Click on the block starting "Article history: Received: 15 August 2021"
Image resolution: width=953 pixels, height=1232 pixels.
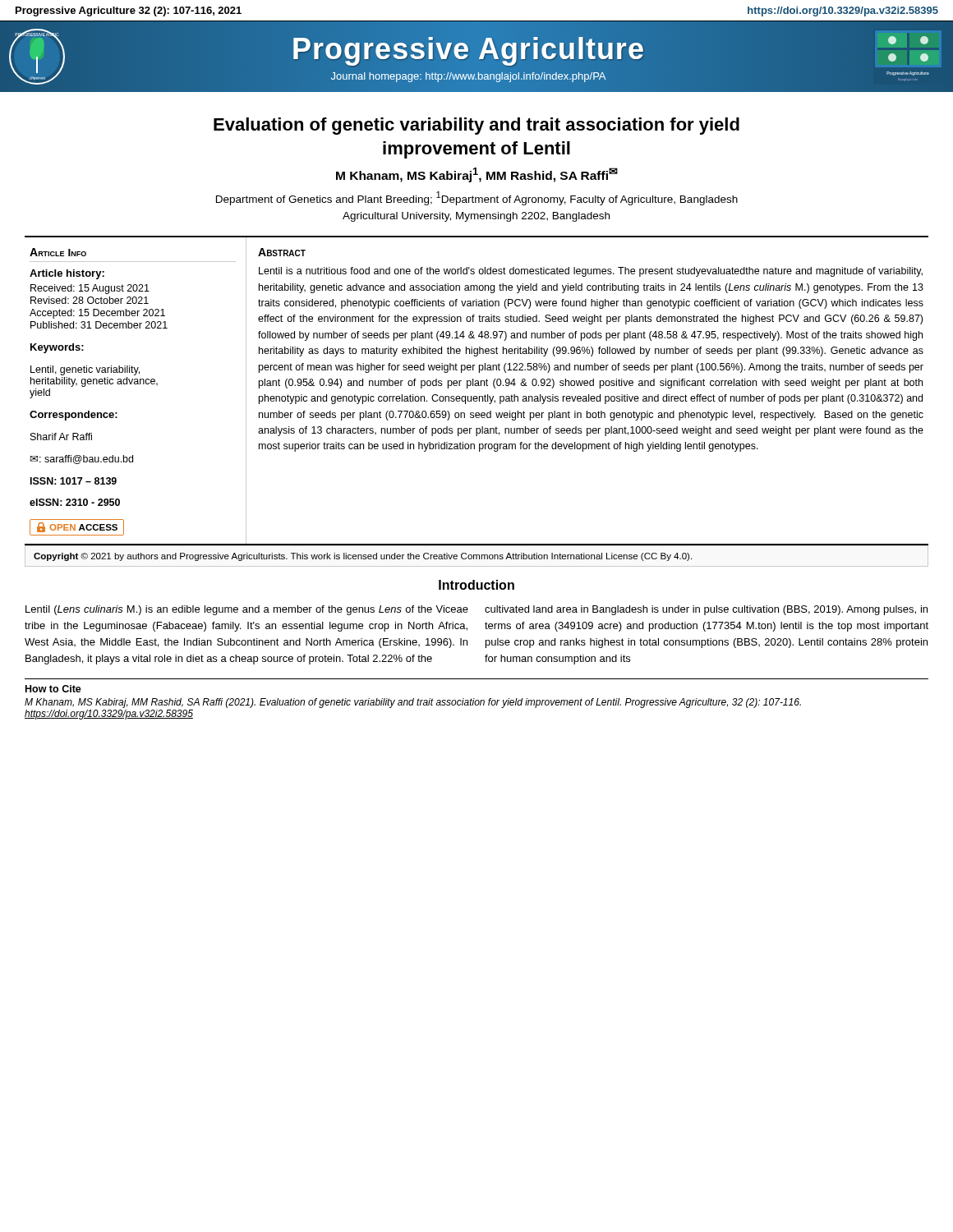133,299
